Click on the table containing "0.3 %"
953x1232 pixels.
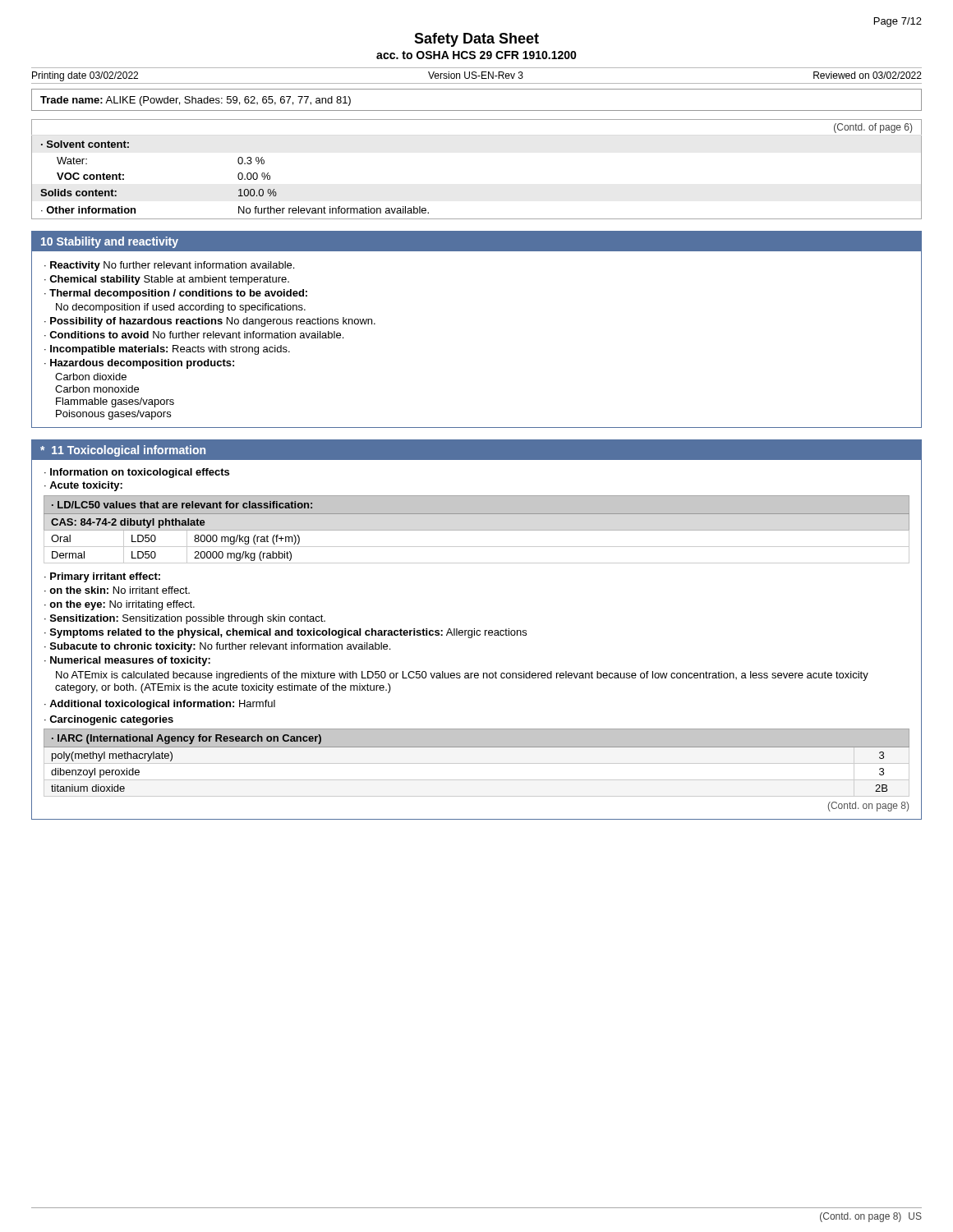(x=476, y=169)
